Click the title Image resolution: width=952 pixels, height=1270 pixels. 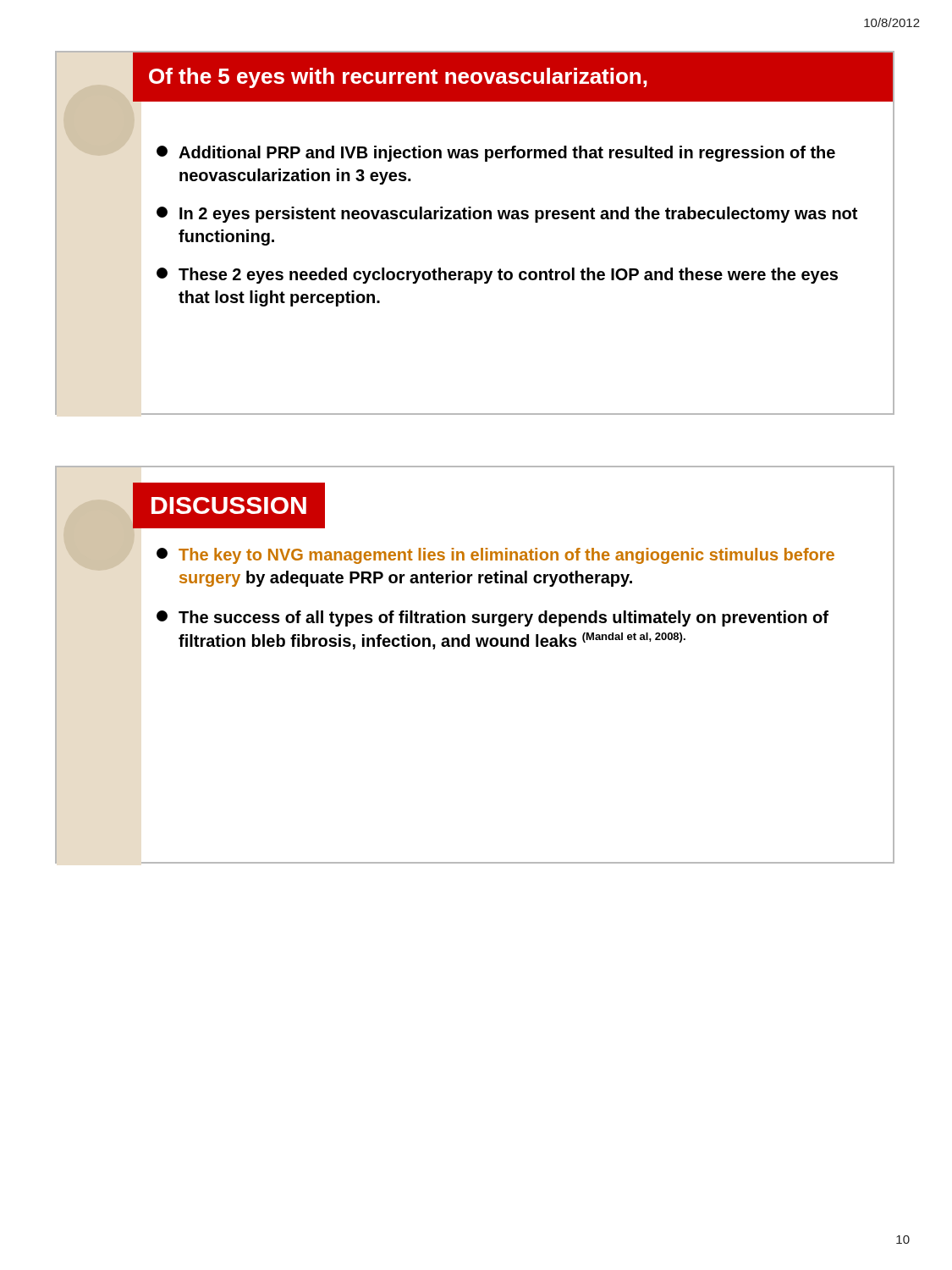(513, 77)
